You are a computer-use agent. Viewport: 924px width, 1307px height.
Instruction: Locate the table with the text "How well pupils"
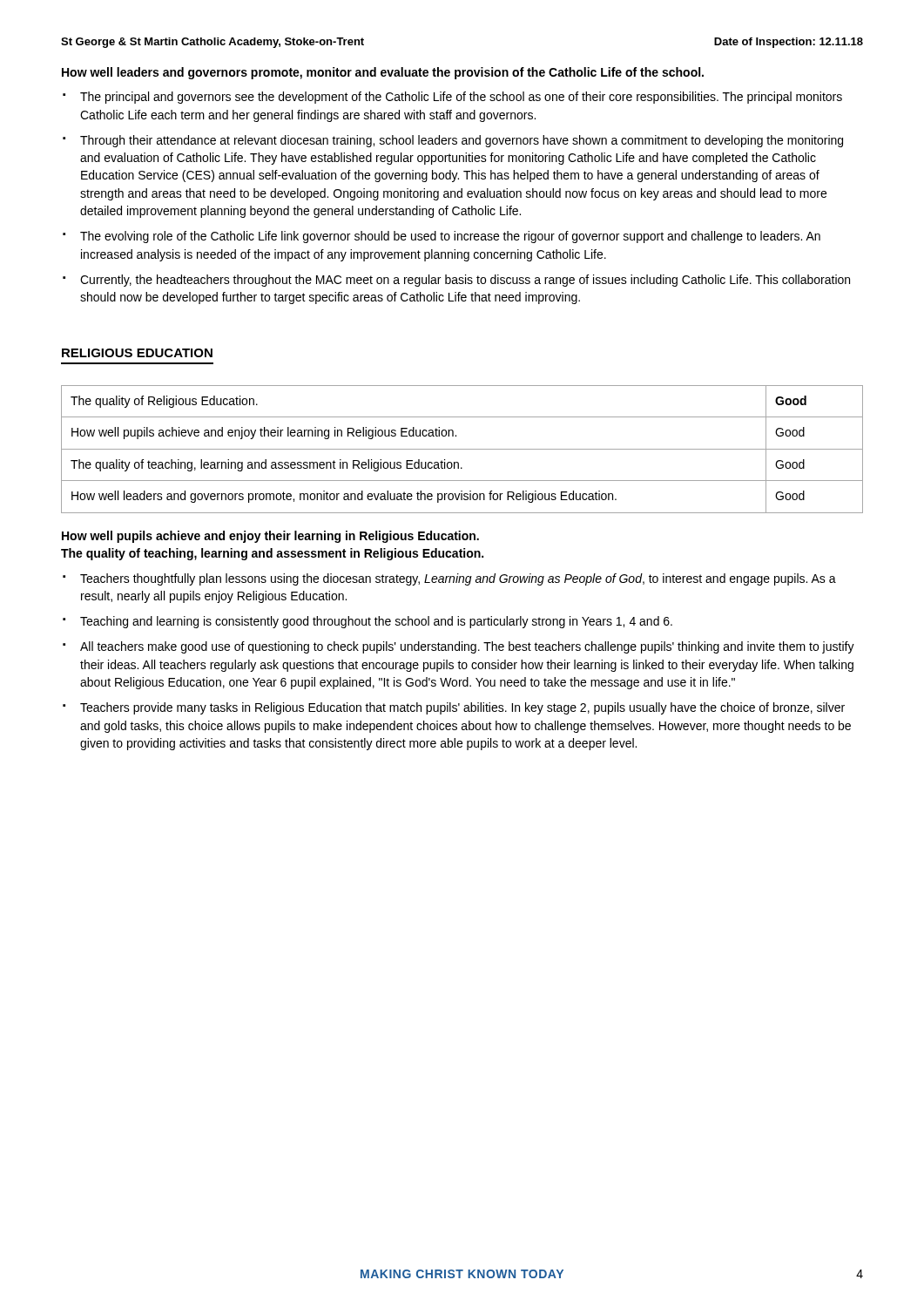coord(462,449)
